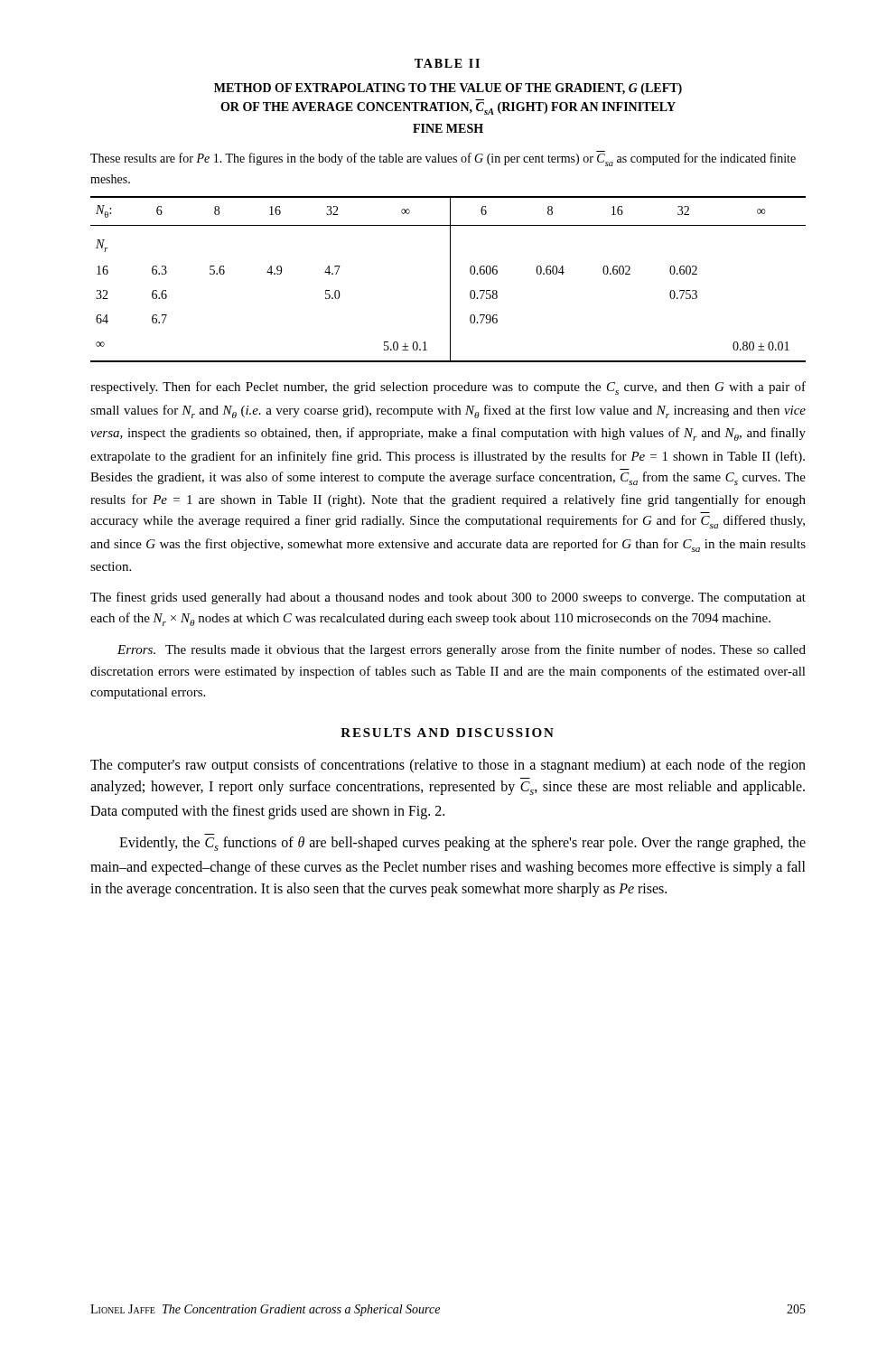Where is the passage that starts "These results are"?
The image size is (896, 1355).
coord(443,169)
